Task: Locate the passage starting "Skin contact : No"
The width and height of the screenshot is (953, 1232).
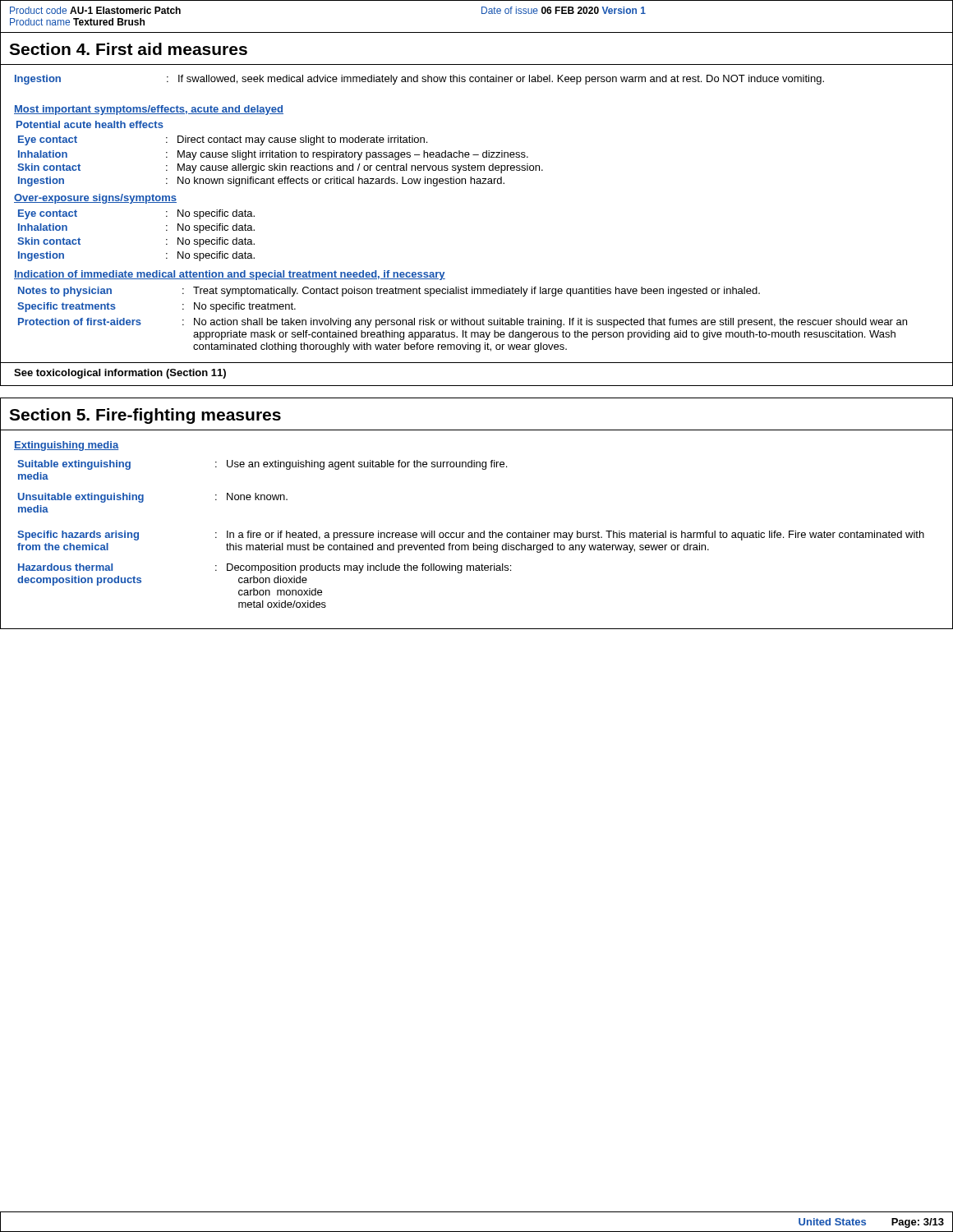Action: click(x=45, y=242)
